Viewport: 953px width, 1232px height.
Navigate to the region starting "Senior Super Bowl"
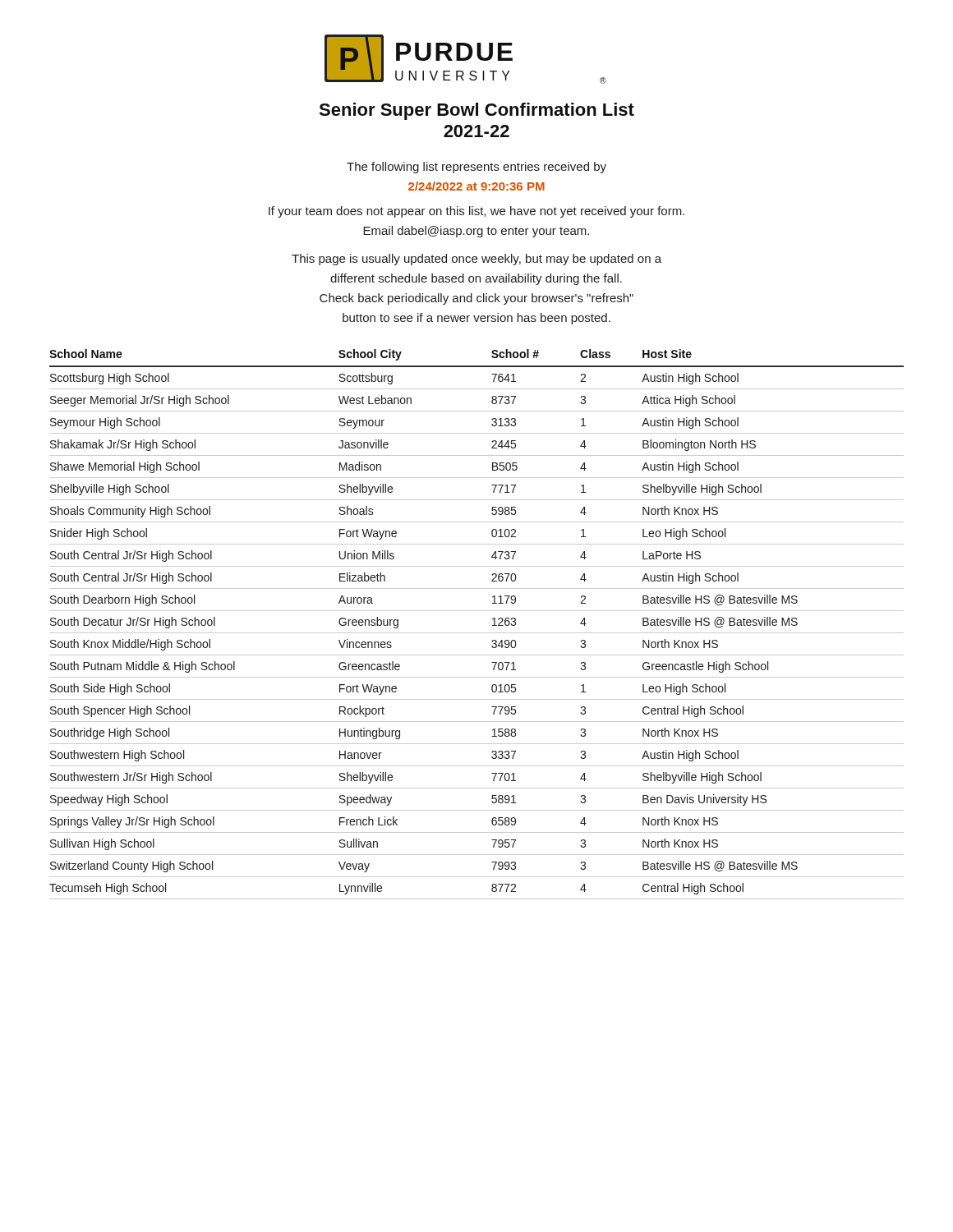(476, 121)
